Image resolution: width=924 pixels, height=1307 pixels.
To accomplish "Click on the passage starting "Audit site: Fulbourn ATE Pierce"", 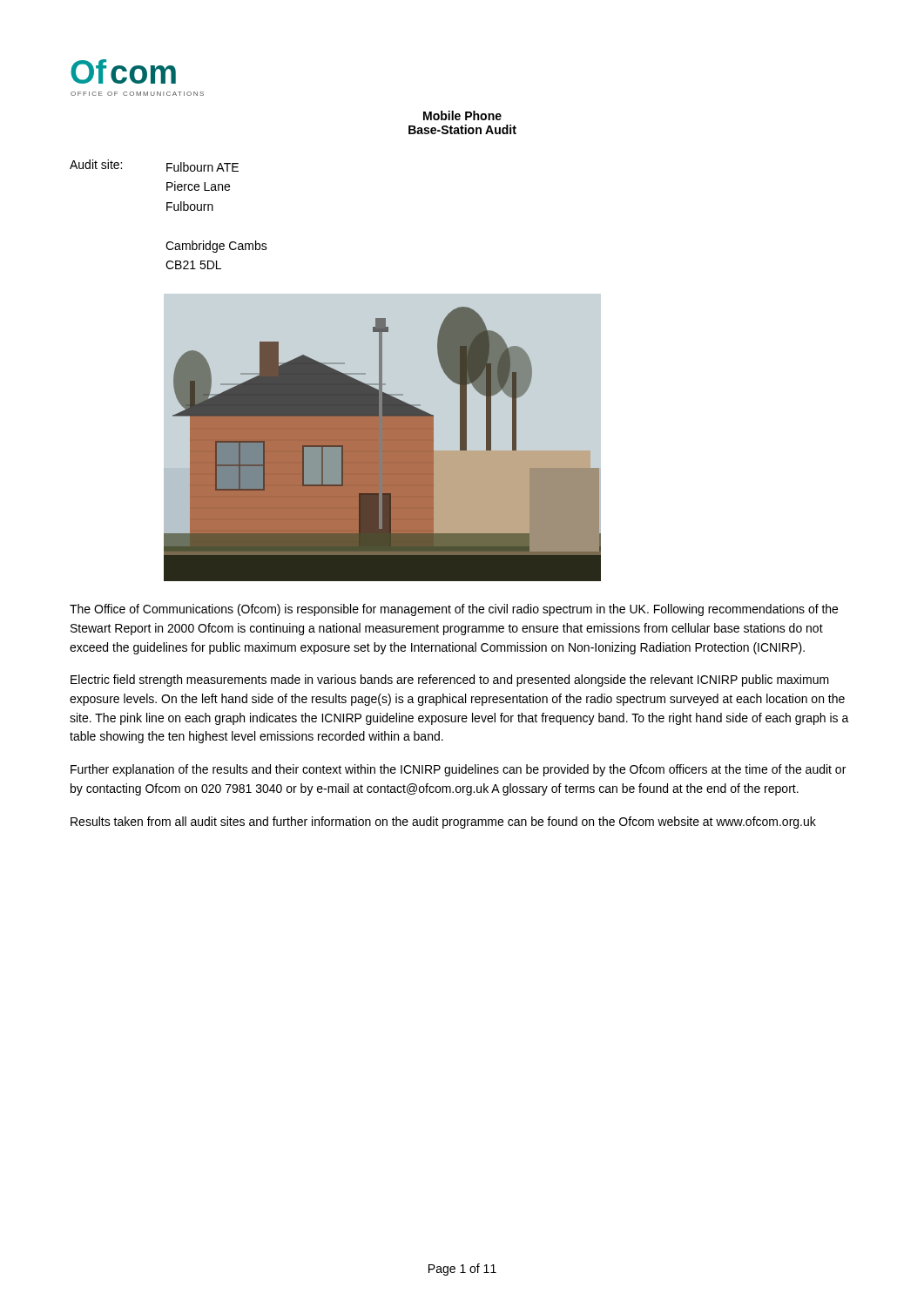I will coord(168,216).
